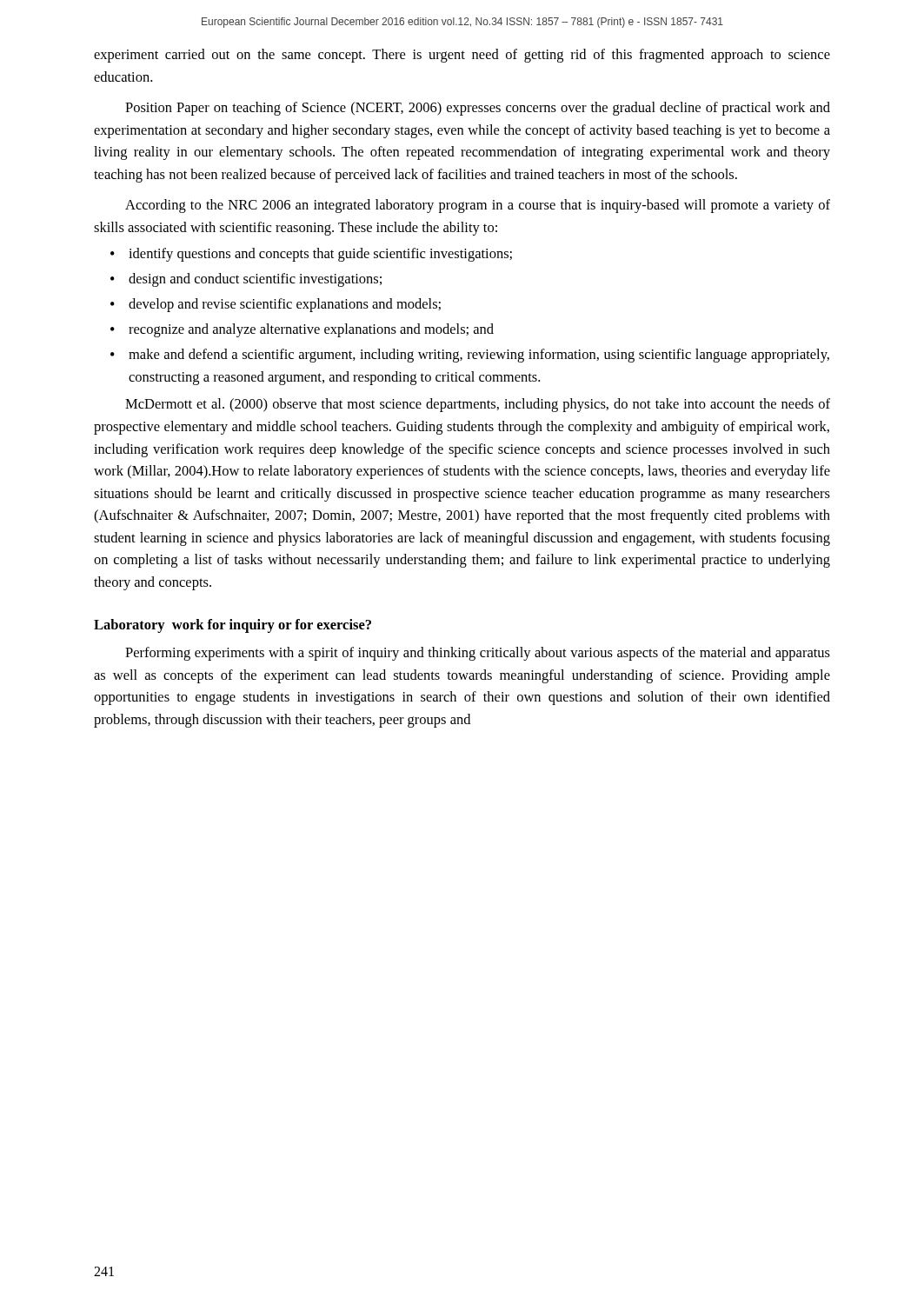
Task: Select the region starting "McDermott et al. (2000)"
Action: click(462, 493)
